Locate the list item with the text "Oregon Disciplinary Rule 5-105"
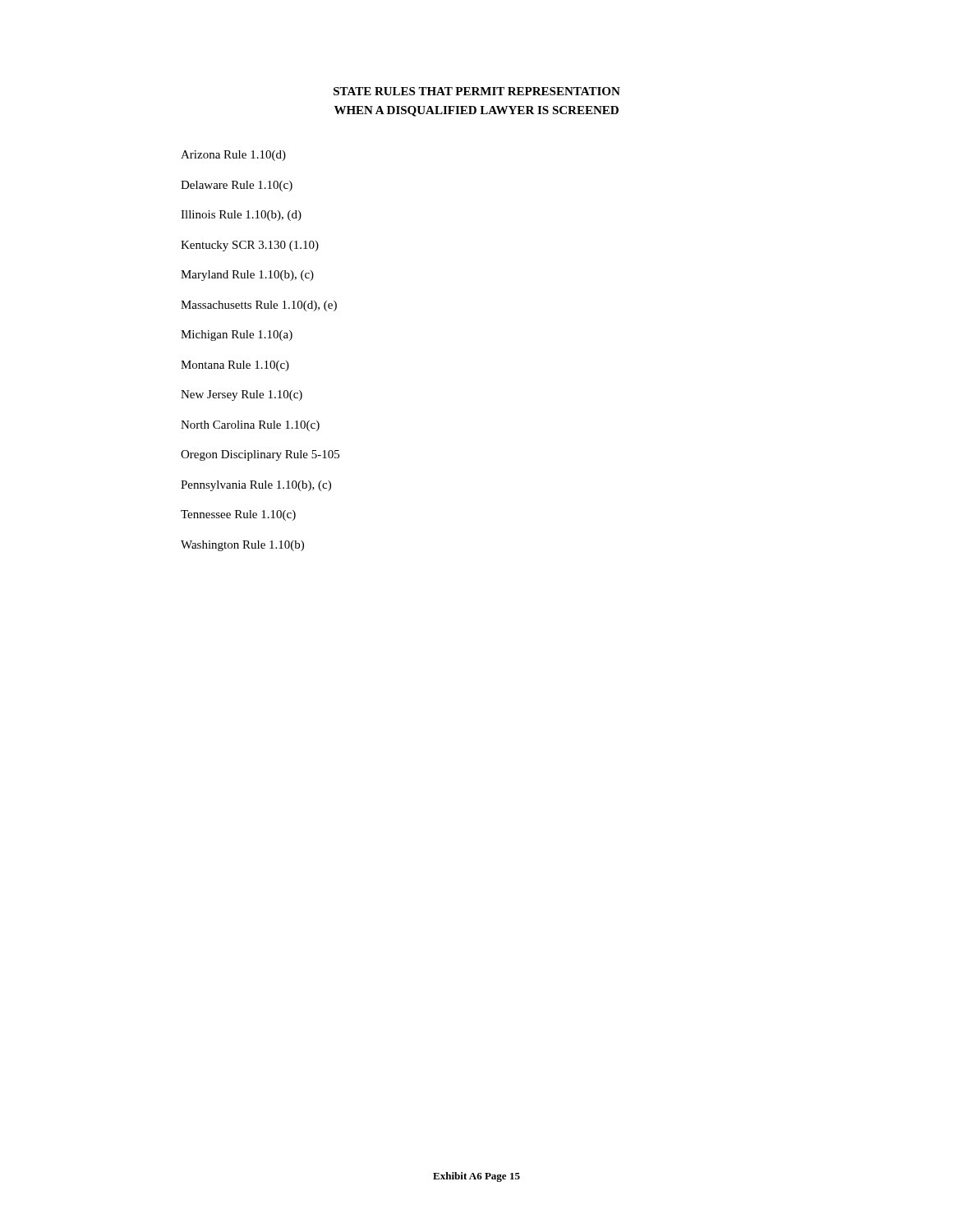The image size is (953, 1232). click(260, 454)
